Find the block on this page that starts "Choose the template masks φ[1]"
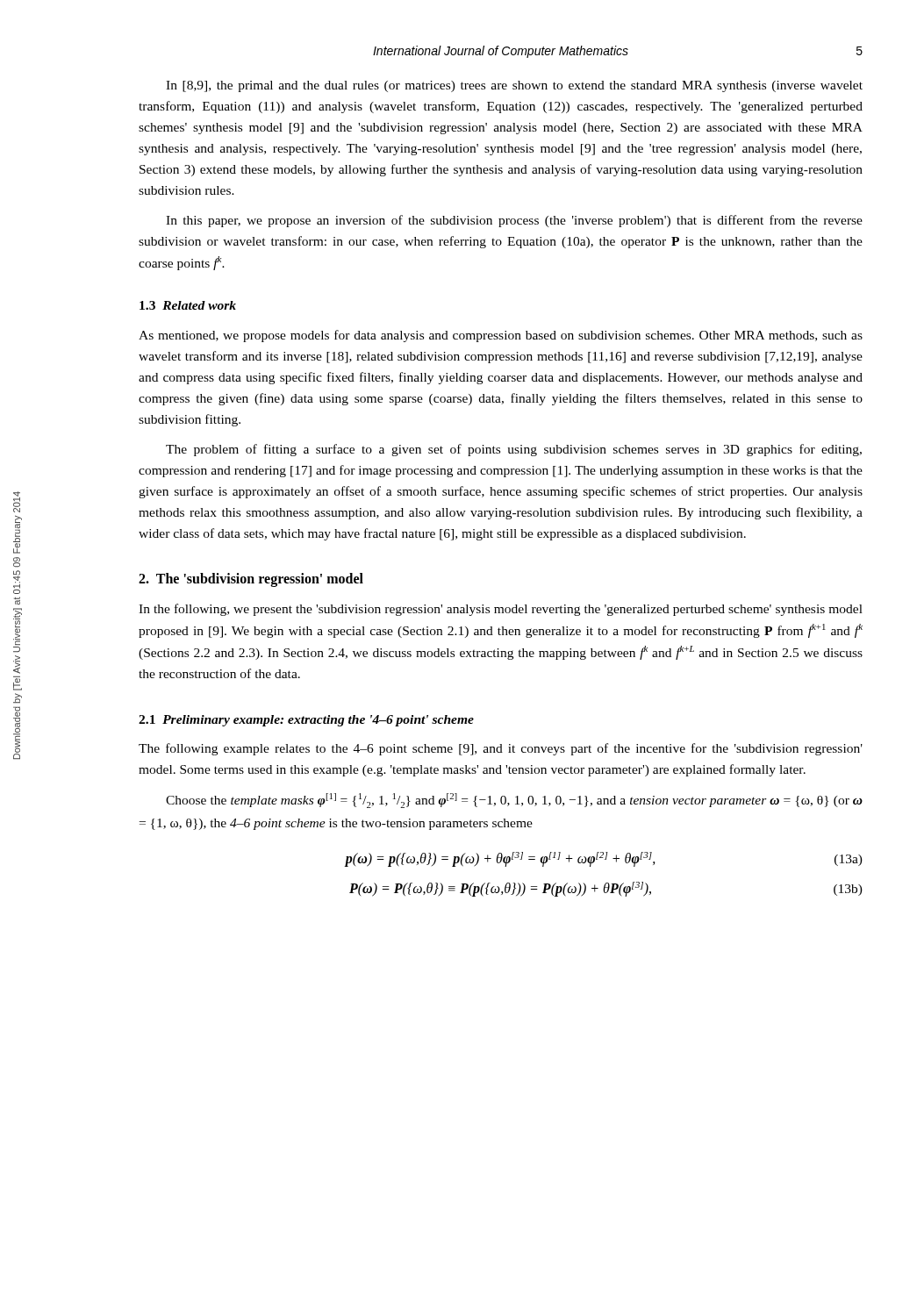The width and height of the screenshot is (924, 1316). pos(501,811)
